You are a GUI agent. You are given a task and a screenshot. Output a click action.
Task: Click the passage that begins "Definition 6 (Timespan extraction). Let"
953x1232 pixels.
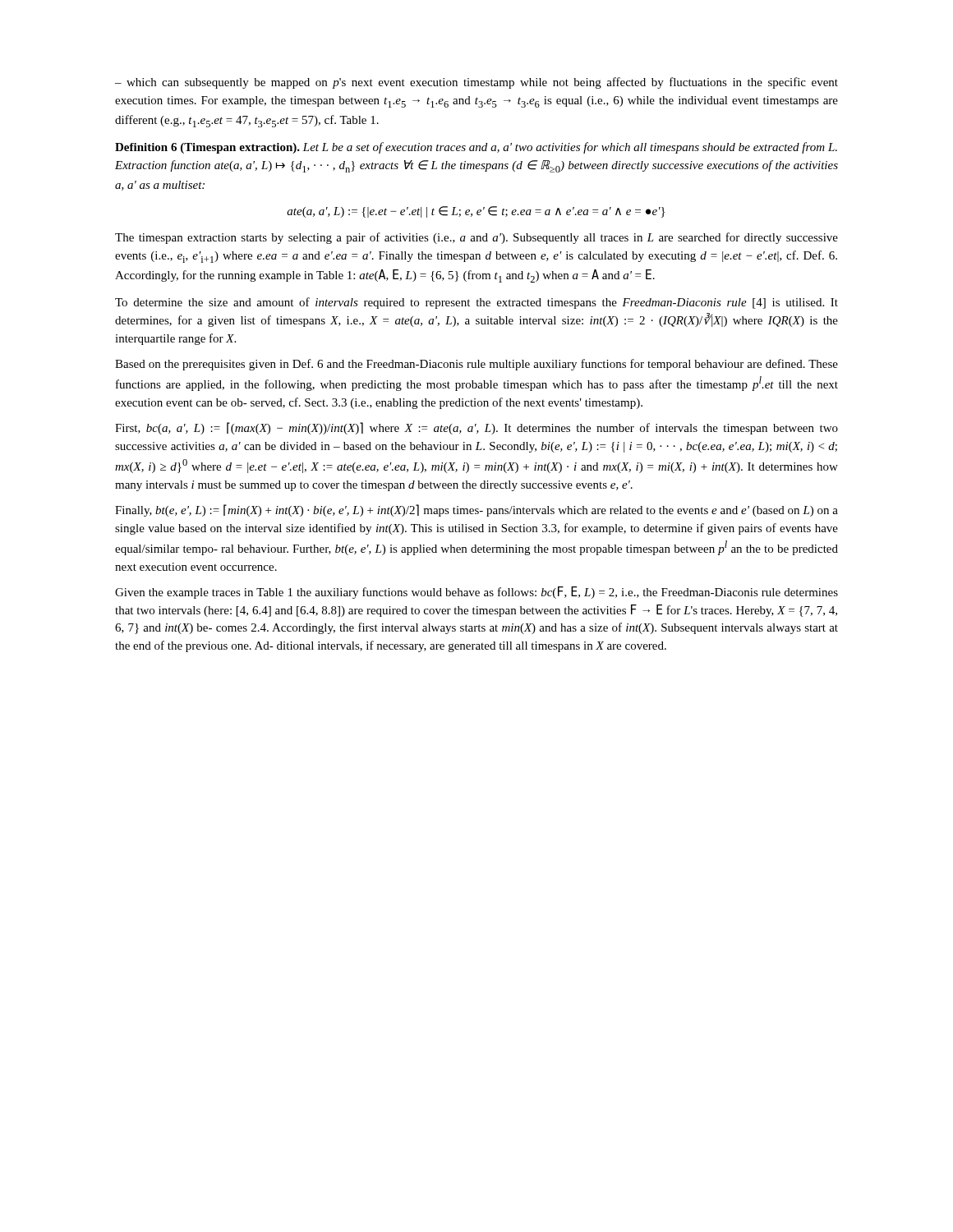pyautogui.click(x=476, y=166)
